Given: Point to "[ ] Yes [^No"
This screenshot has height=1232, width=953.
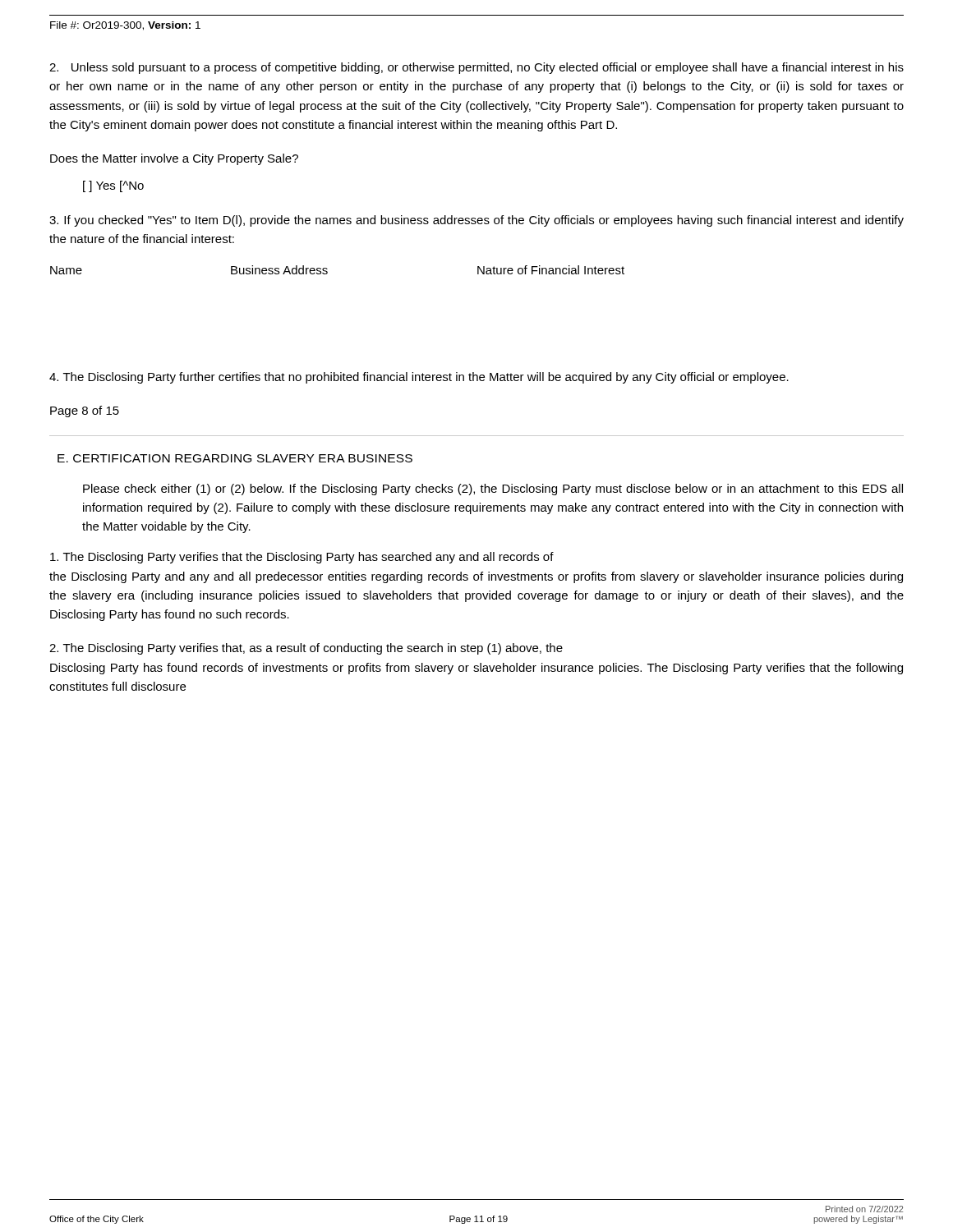Looking at the screenshot, I should click(x=113, y=185).
